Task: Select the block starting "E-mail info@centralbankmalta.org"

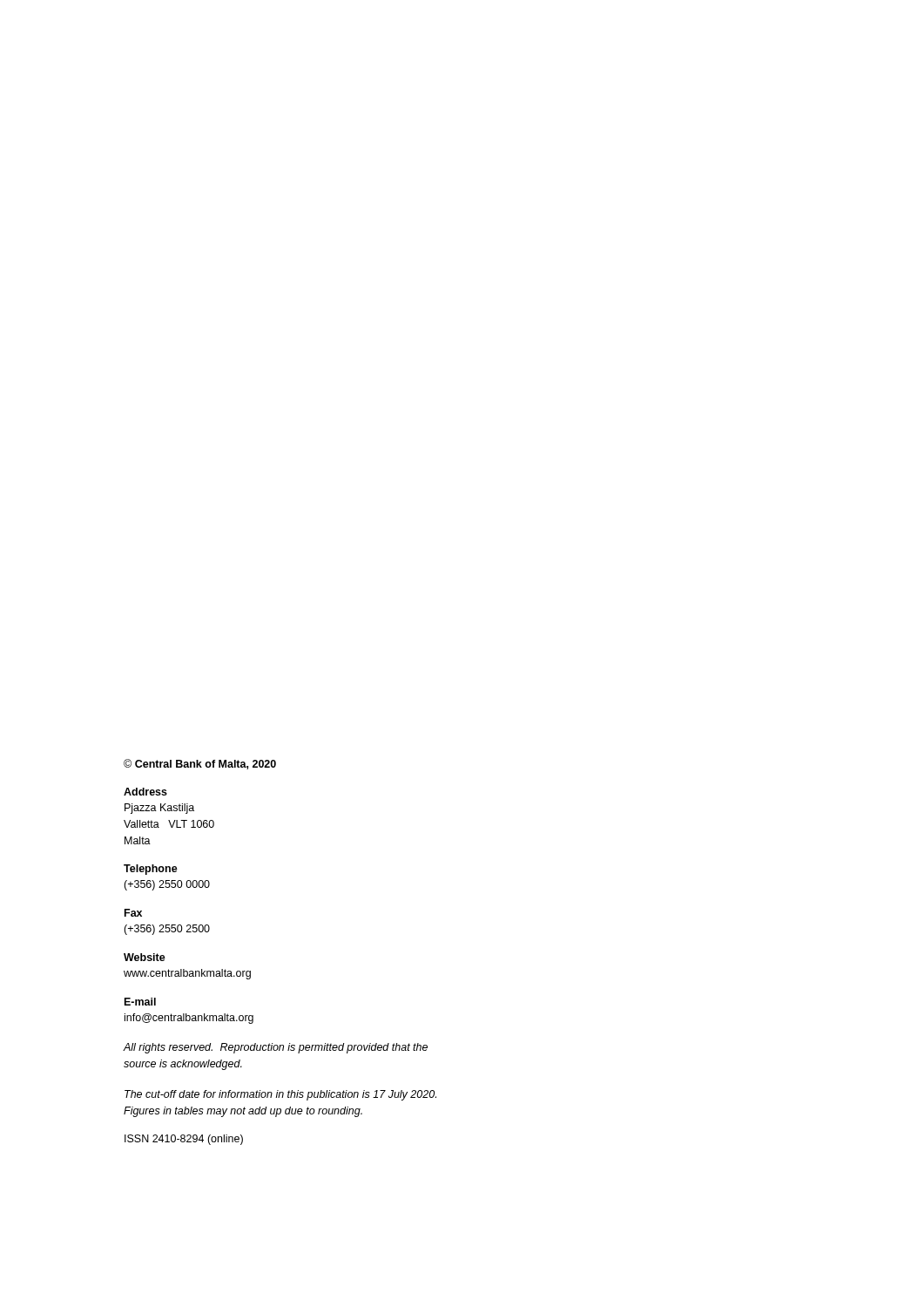Action: (140, 1002)
